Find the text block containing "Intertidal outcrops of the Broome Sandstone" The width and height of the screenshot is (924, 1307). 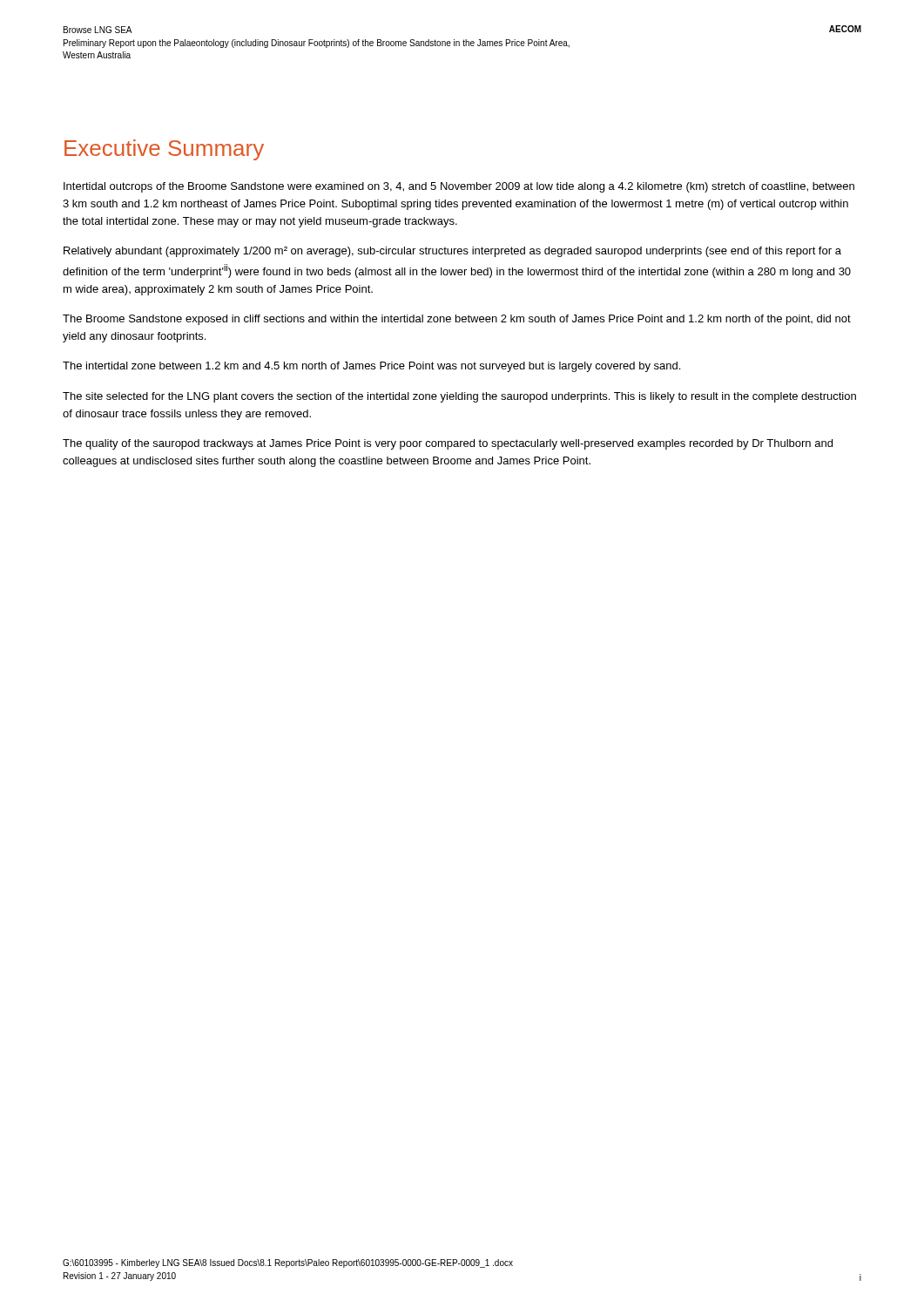pos(459,204)
